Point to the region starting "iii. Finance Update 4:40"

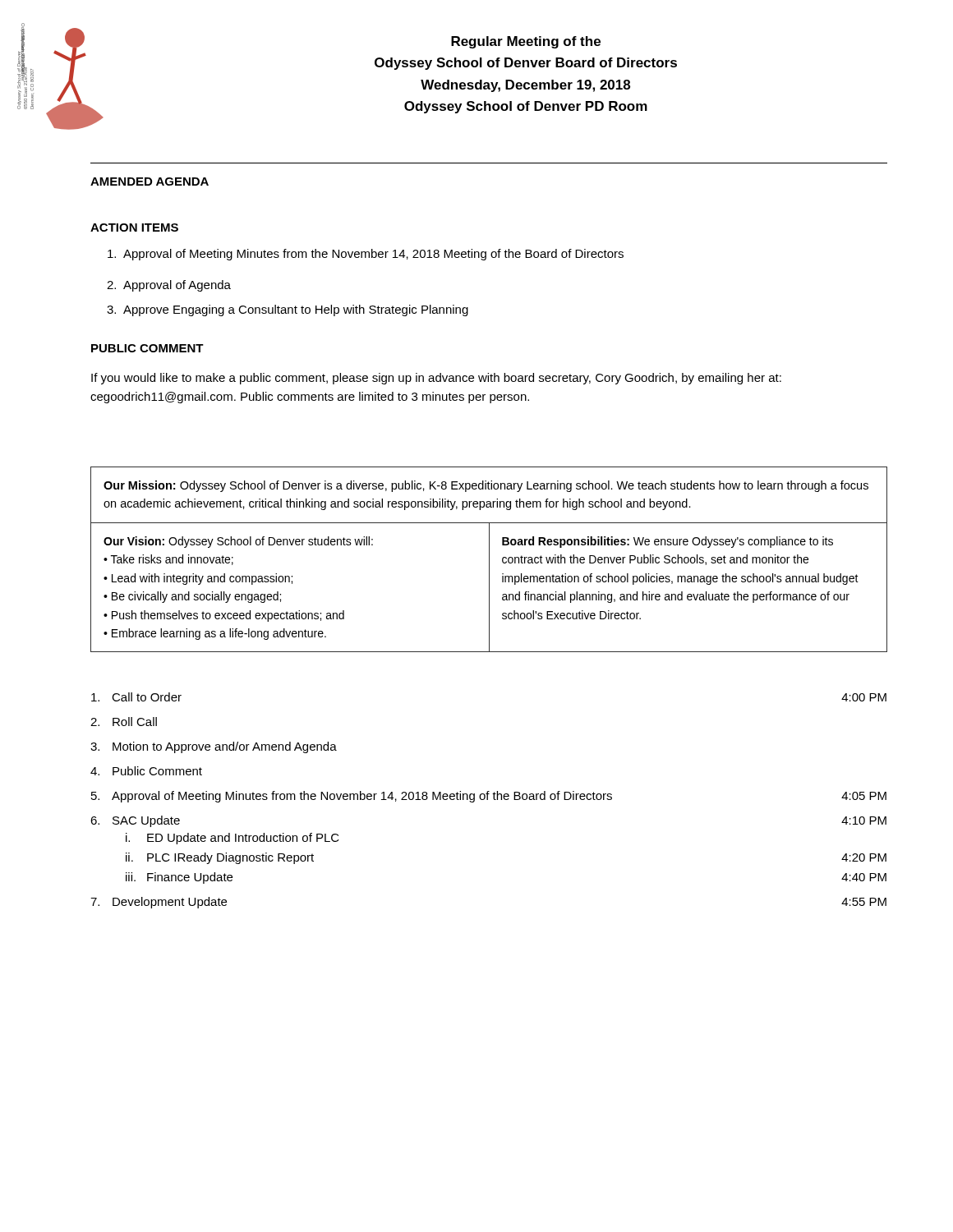(x=184, y=878)
